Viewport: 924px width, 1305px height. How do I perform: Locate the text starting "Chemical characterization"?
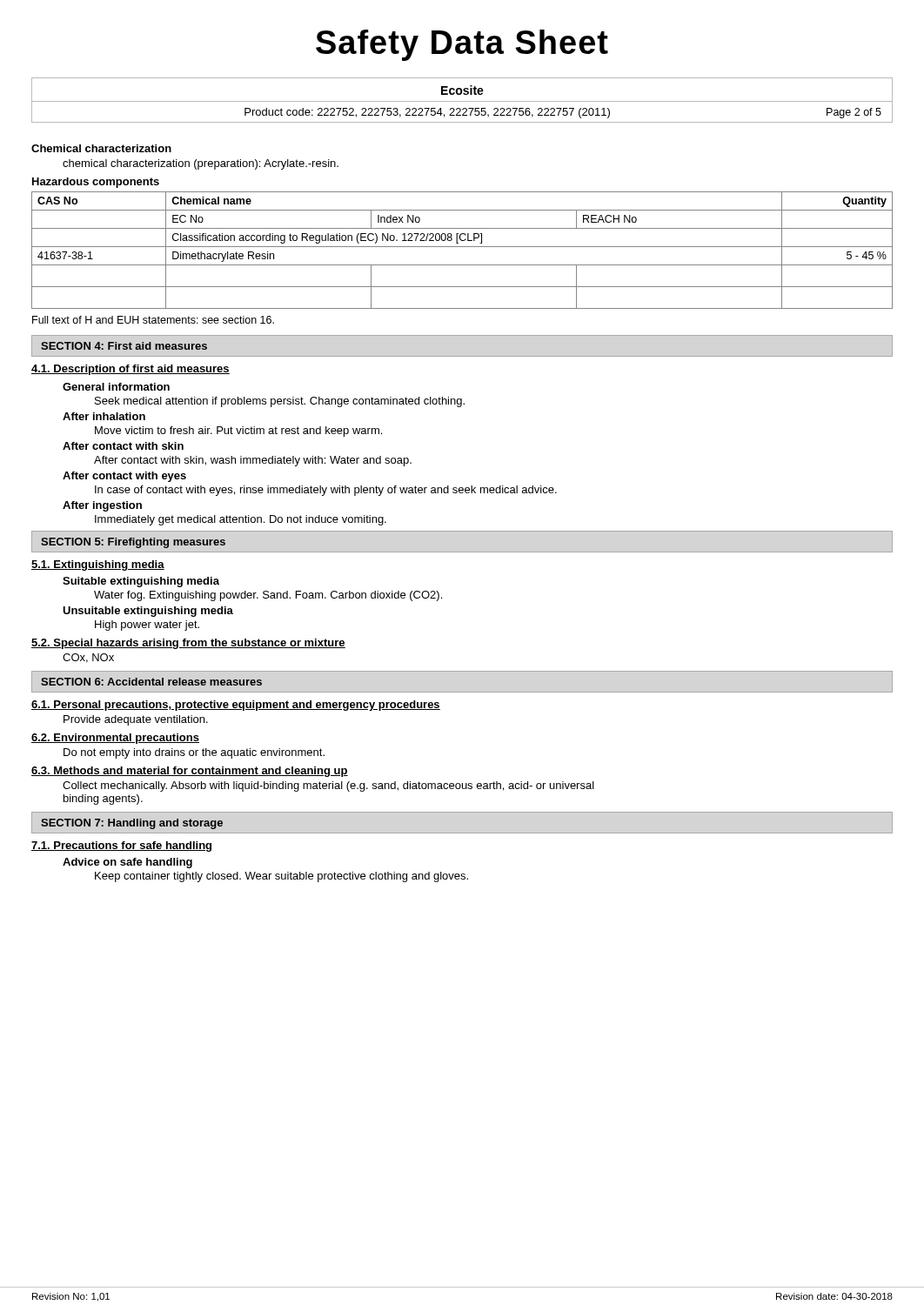click(x=101, y=148)
